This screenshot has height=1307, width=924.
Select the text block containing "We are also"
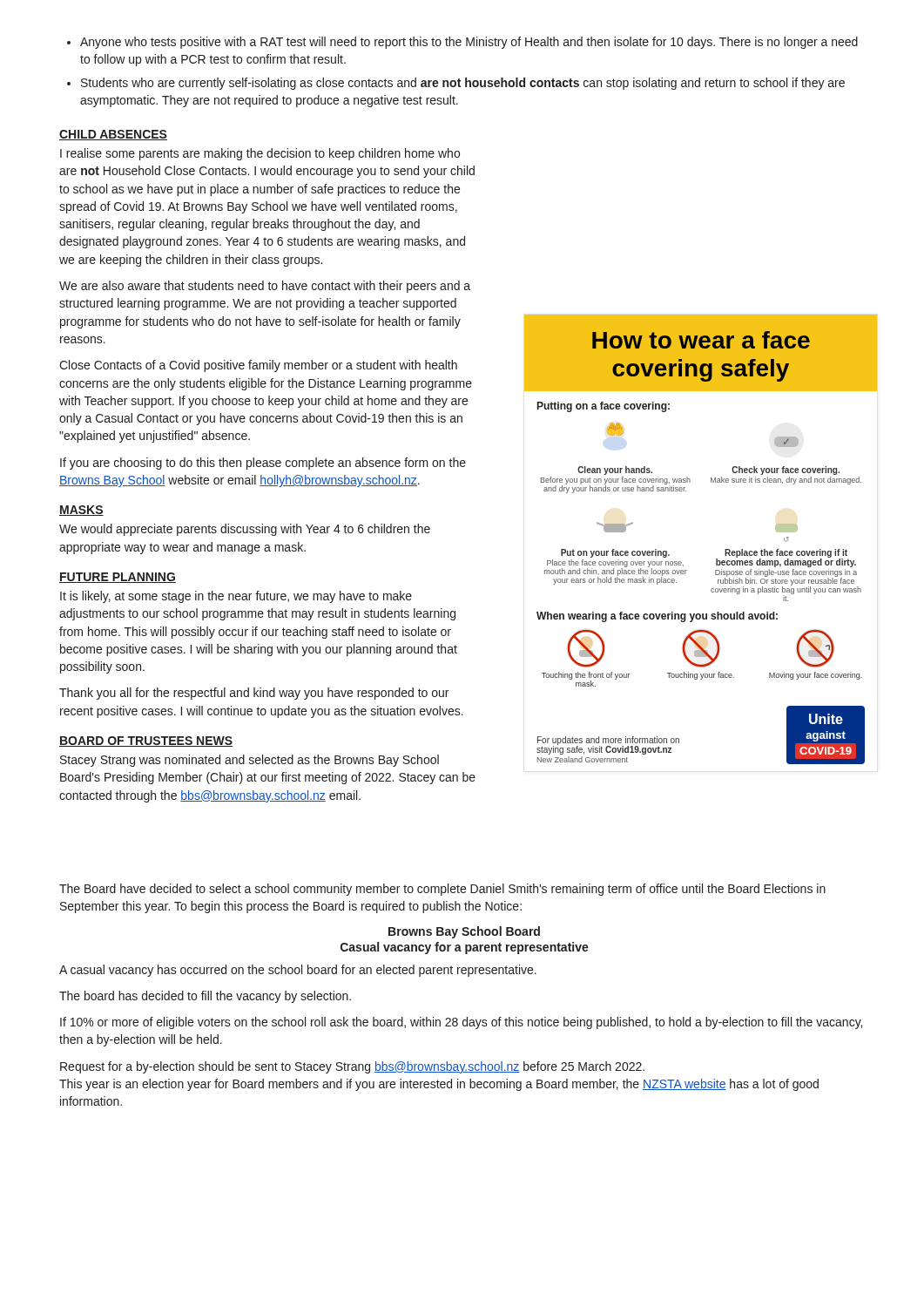click(x=268, y=313)
